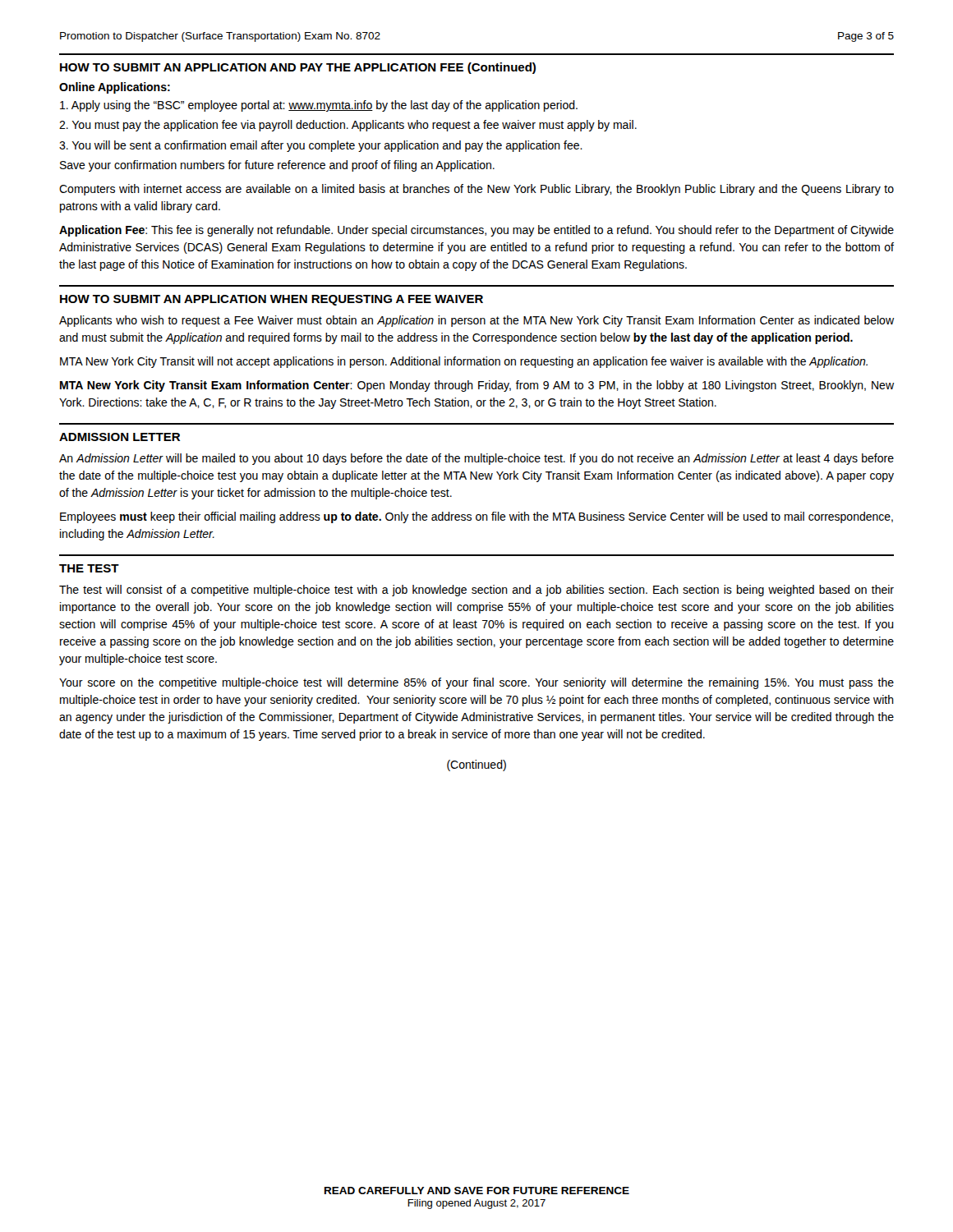Find "Online Applications:" on this page
Viewport: 953px width, 1232px height.
tap(115, 87)
